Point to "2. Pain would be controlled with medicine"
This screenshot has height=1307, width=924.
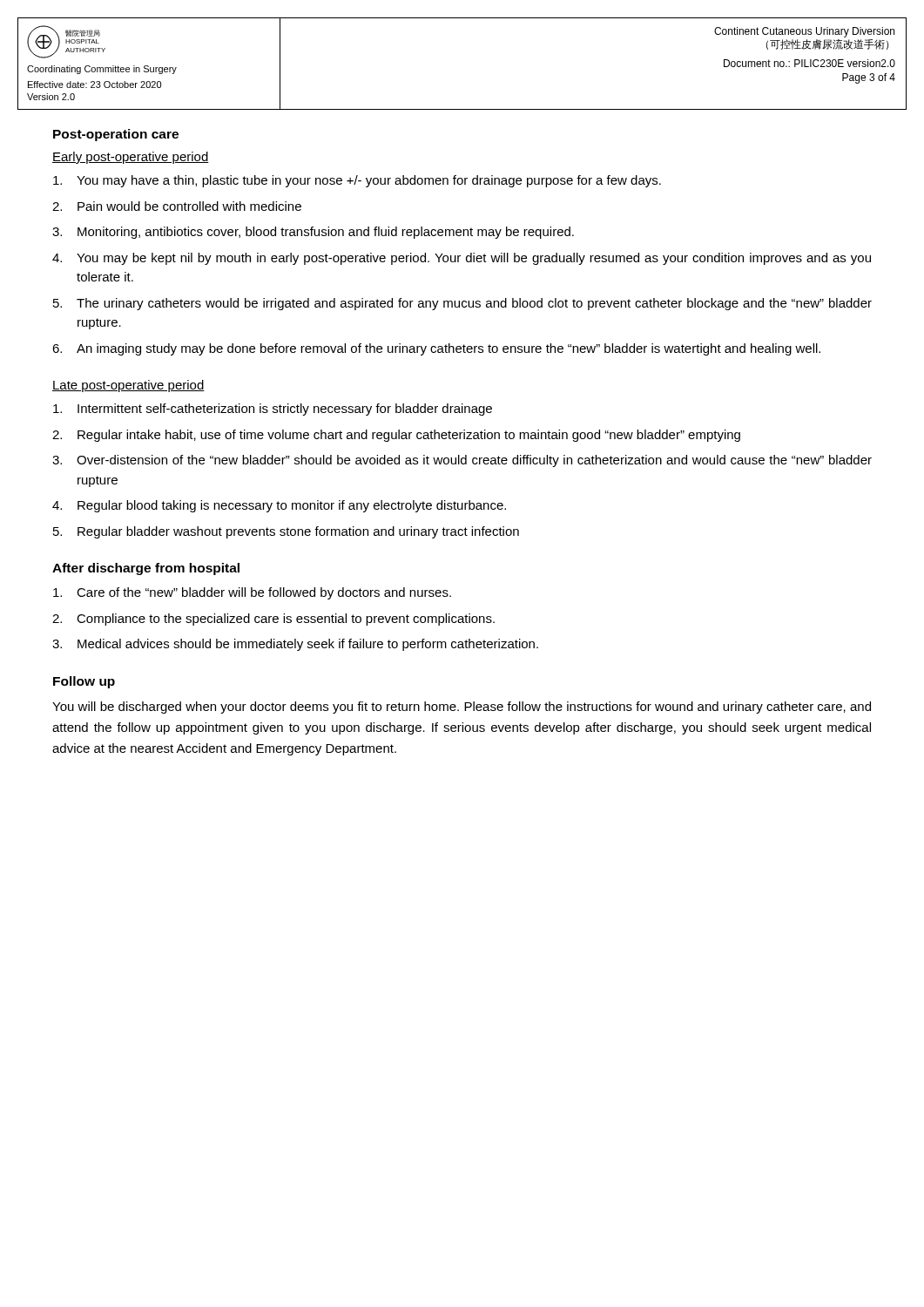177,206
